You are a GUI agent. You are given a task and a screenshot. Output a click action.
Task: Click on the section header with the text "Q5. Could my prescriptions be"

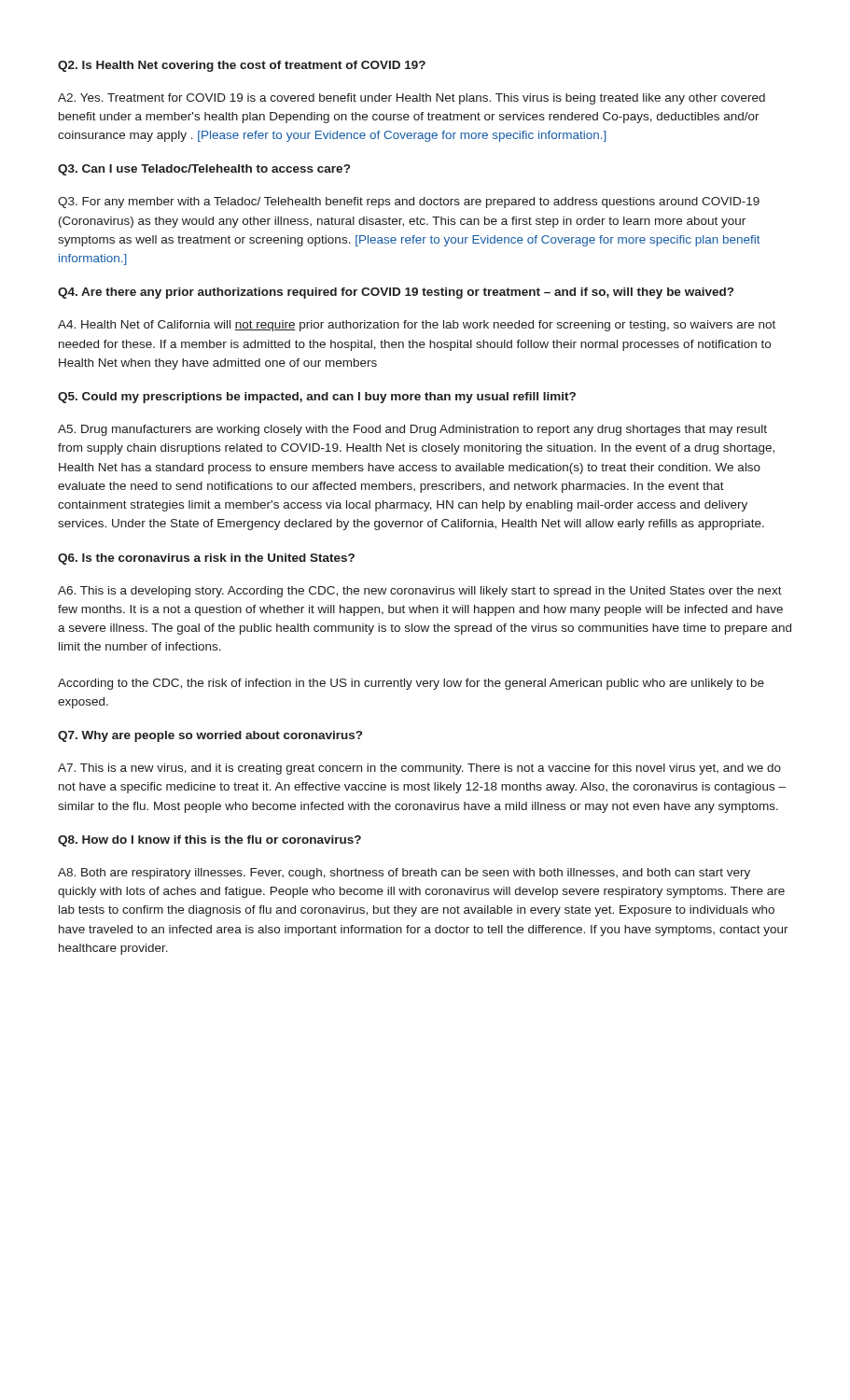[x=425, y=396]
